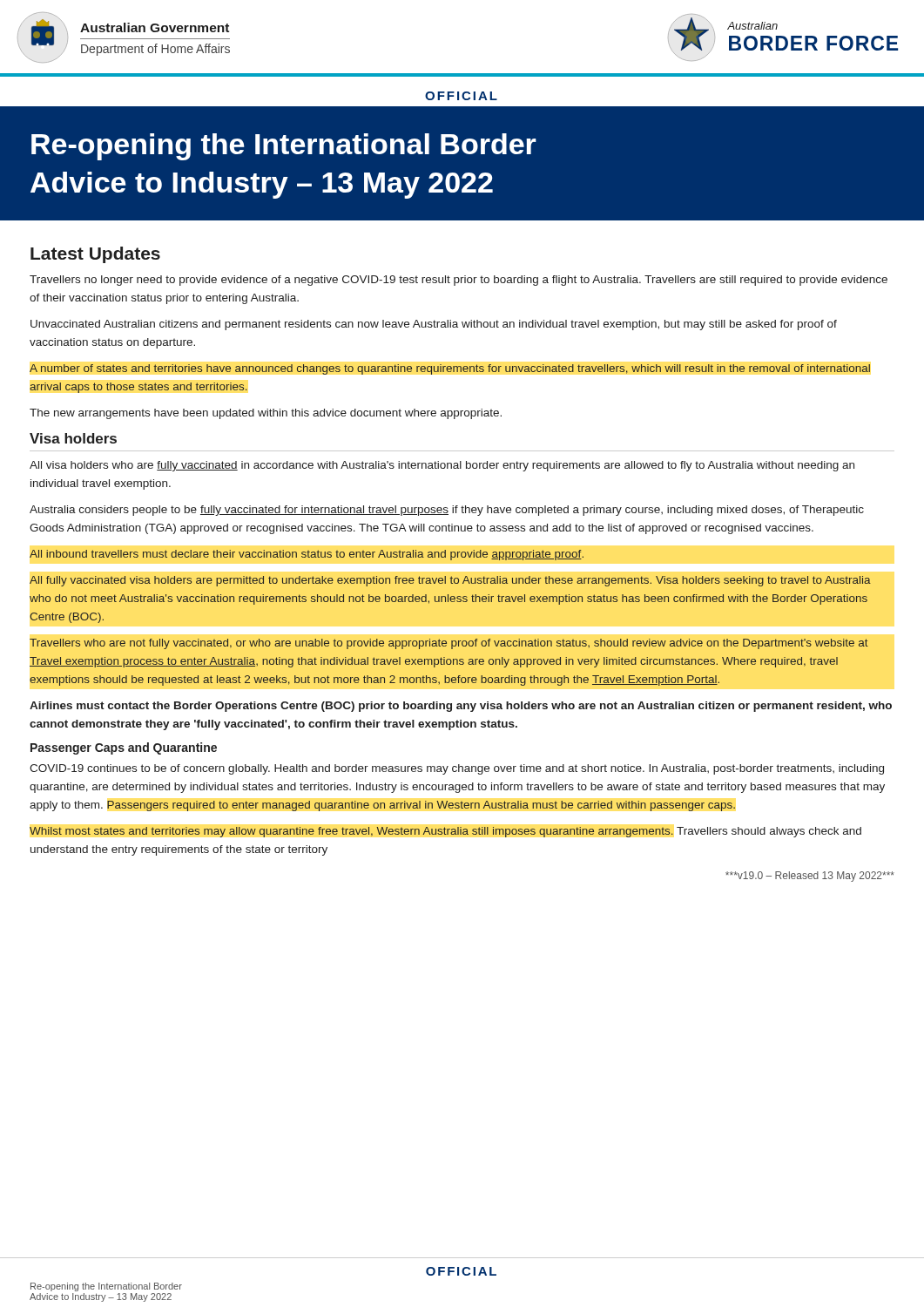
Task: Select the region starting "Australia considers people to be fully"
Action: click(x=447, y=519)
